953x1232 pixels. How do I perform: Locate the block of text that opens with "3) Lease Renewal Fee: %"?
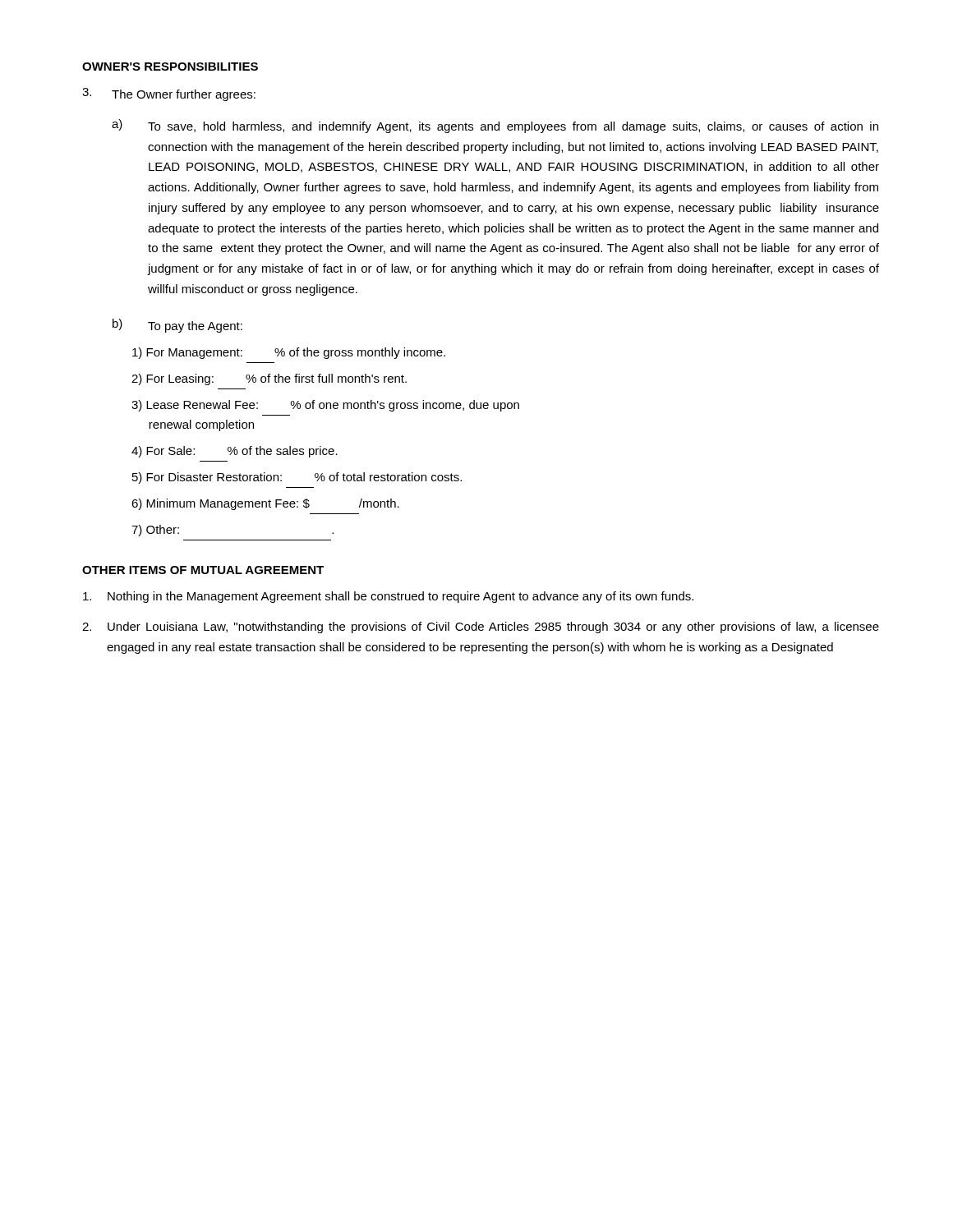(326, 413)
